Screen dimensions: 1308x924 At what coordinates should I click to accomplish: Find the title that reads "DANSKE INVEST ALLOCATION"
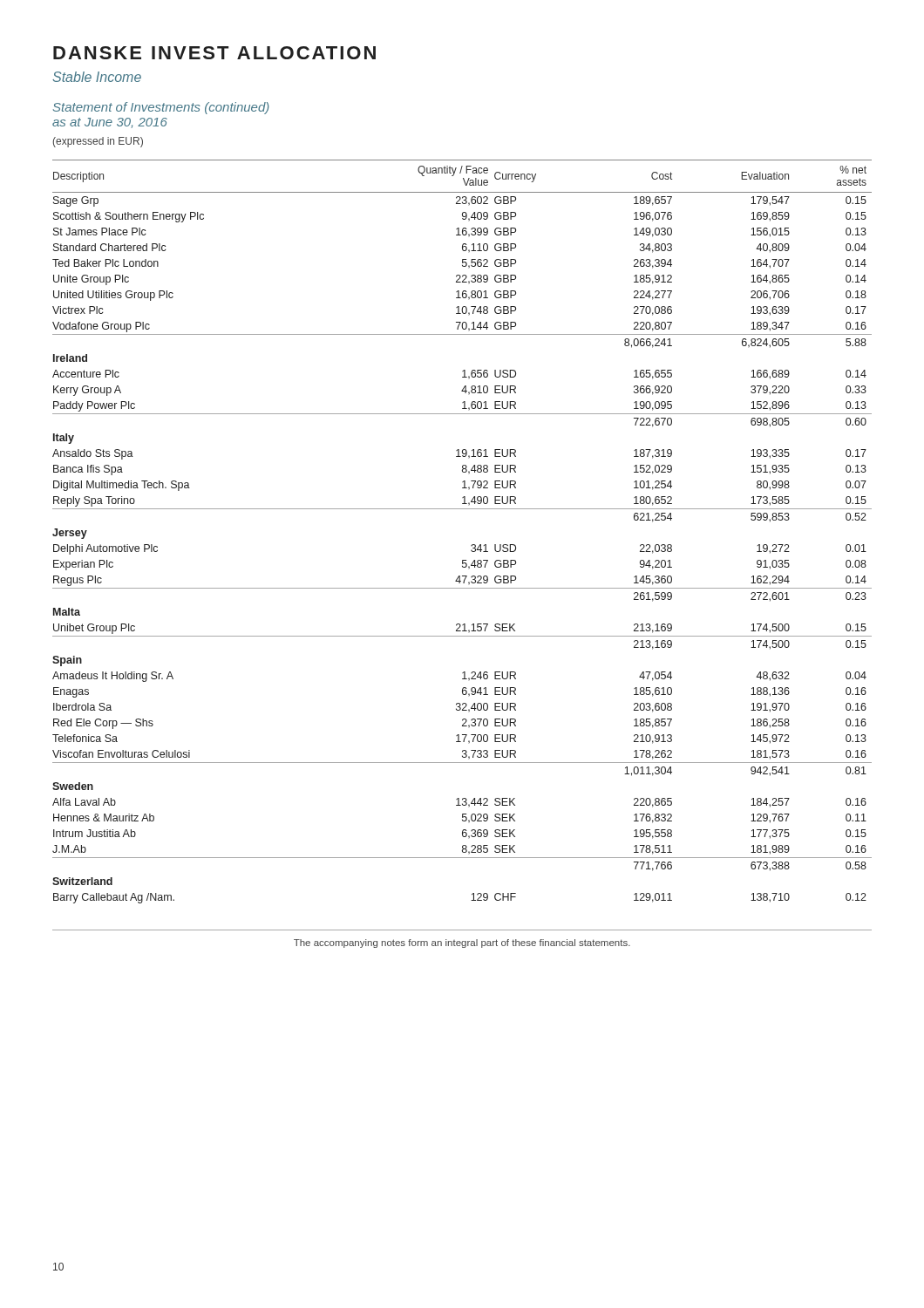pyautogui.click(x=215, y=53)
